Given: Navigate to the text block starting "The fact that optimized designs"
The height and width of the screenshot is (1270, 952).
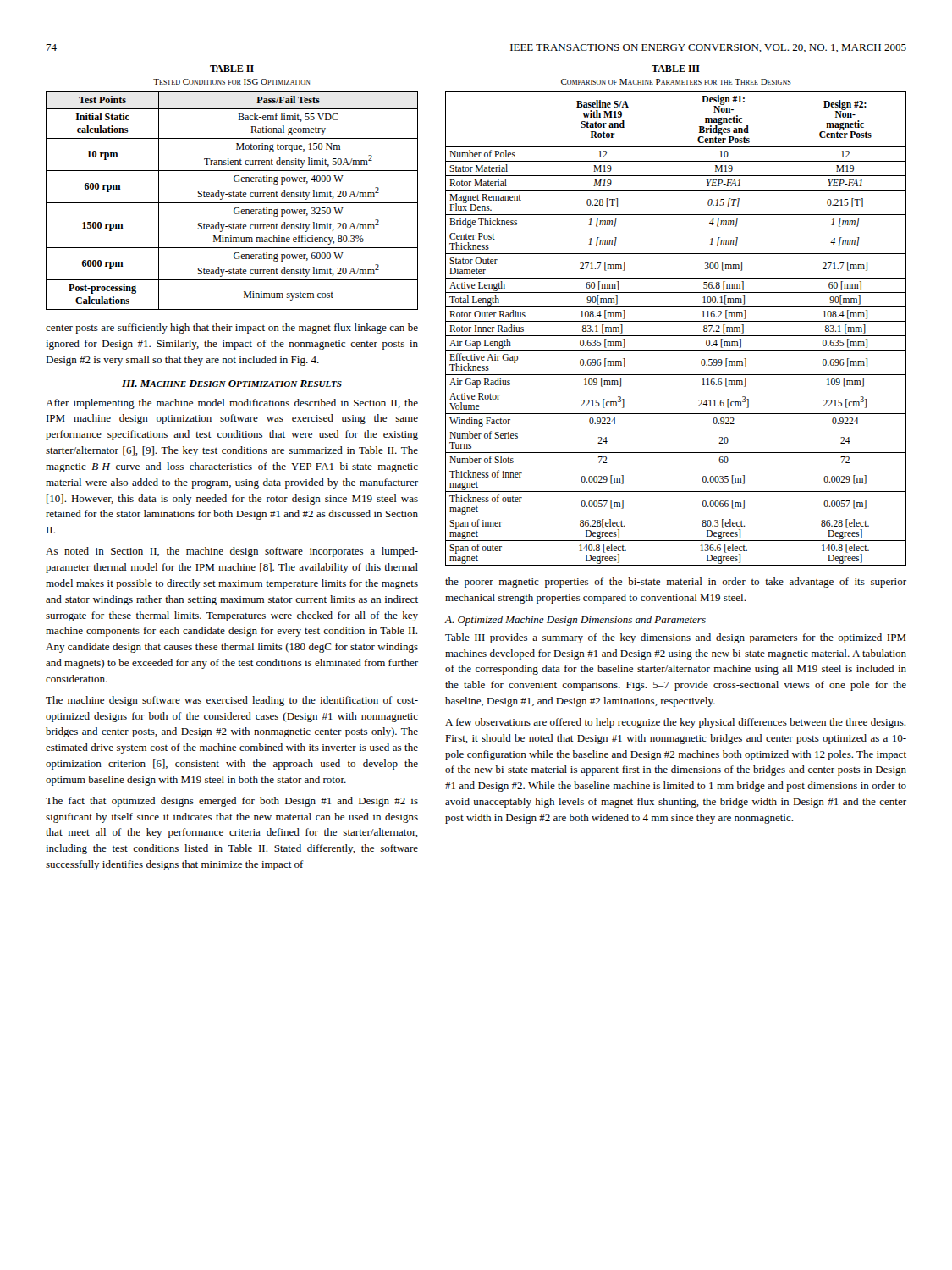Looking at the screenshot, I should click(x=232, y=832).
